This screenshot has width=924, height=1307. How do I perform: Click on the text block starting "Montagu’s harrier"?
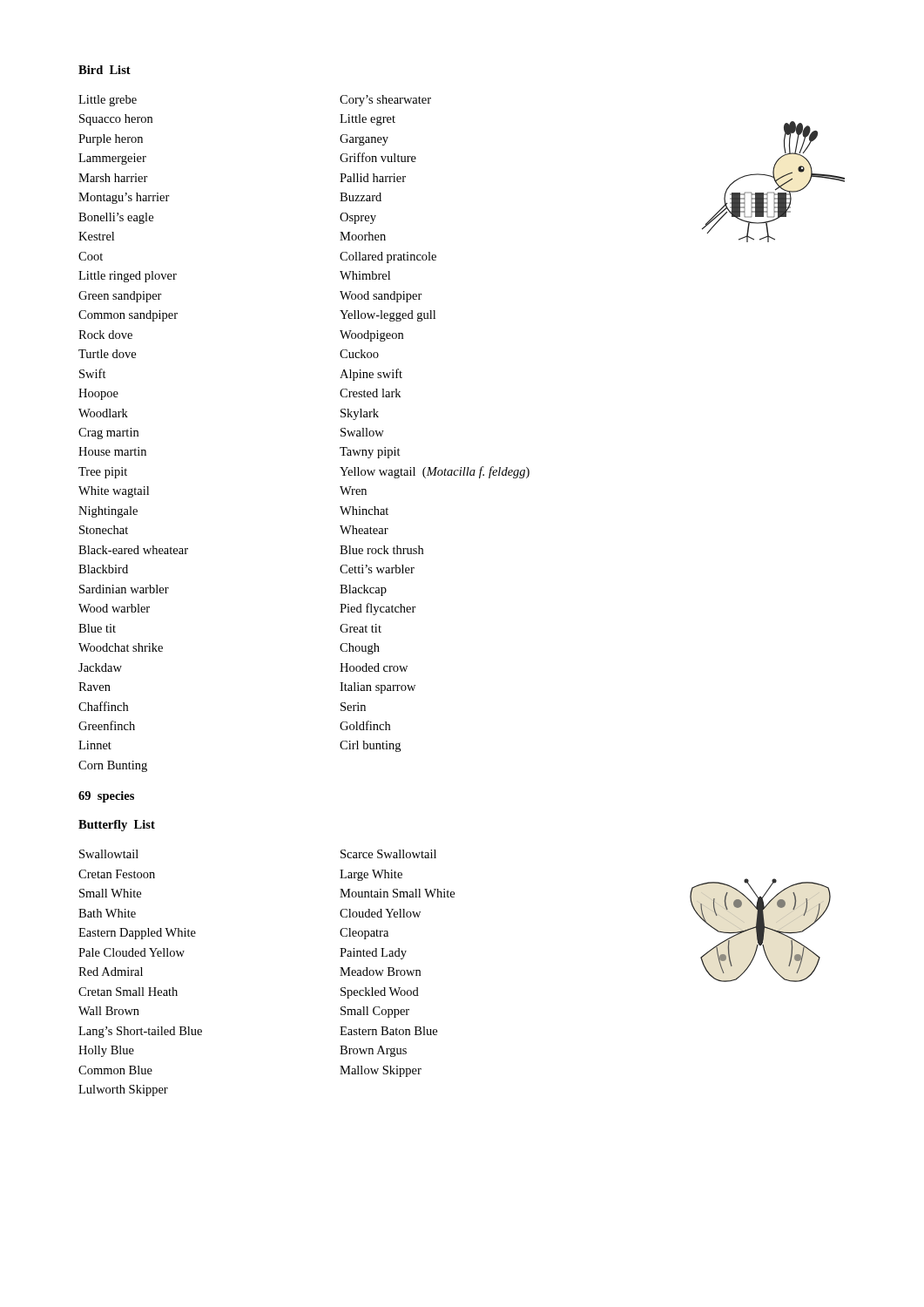point(124,197)
